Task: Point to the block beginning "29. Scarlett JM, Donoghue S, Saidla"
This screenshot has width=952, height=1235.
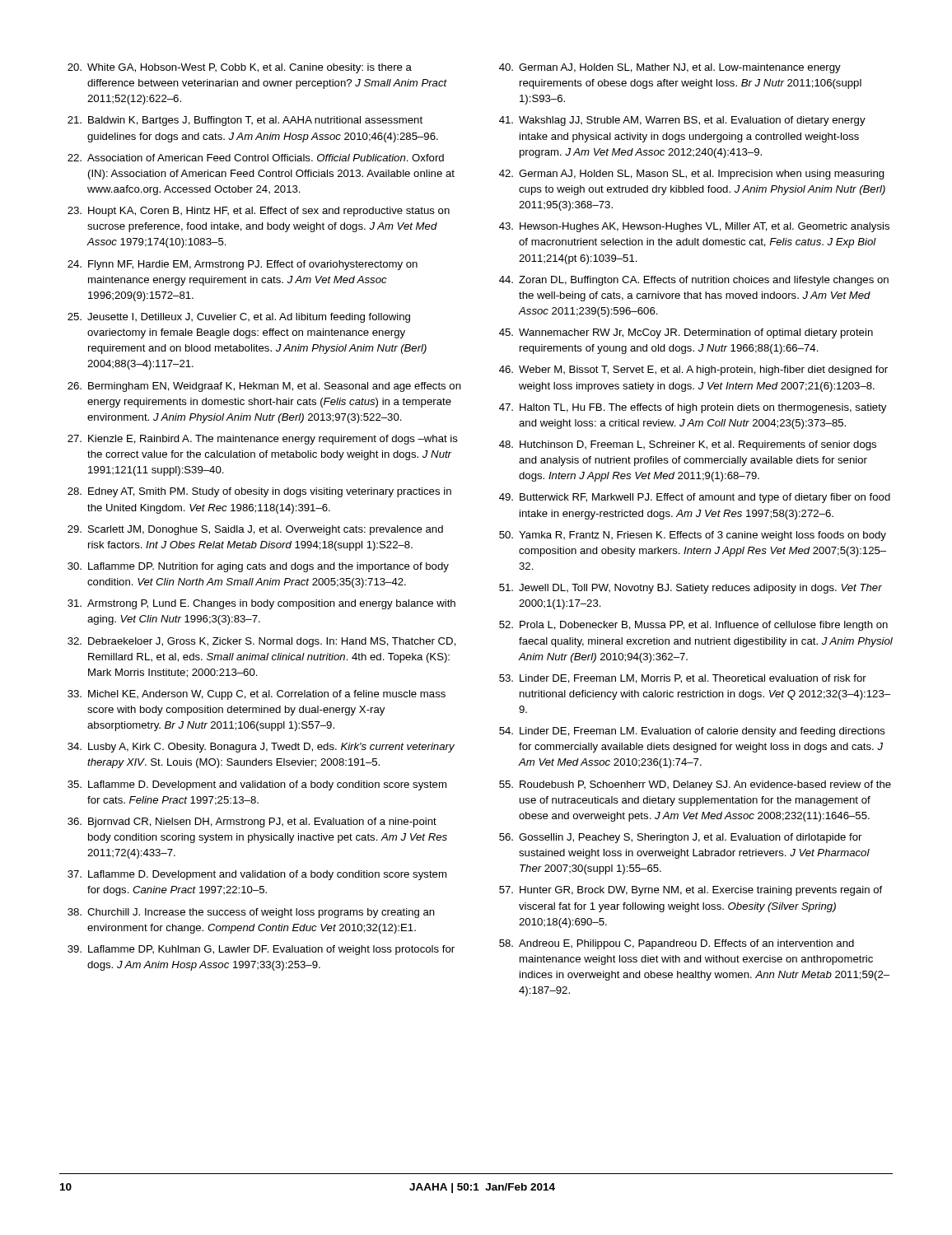Action: [x=260, y=537]
